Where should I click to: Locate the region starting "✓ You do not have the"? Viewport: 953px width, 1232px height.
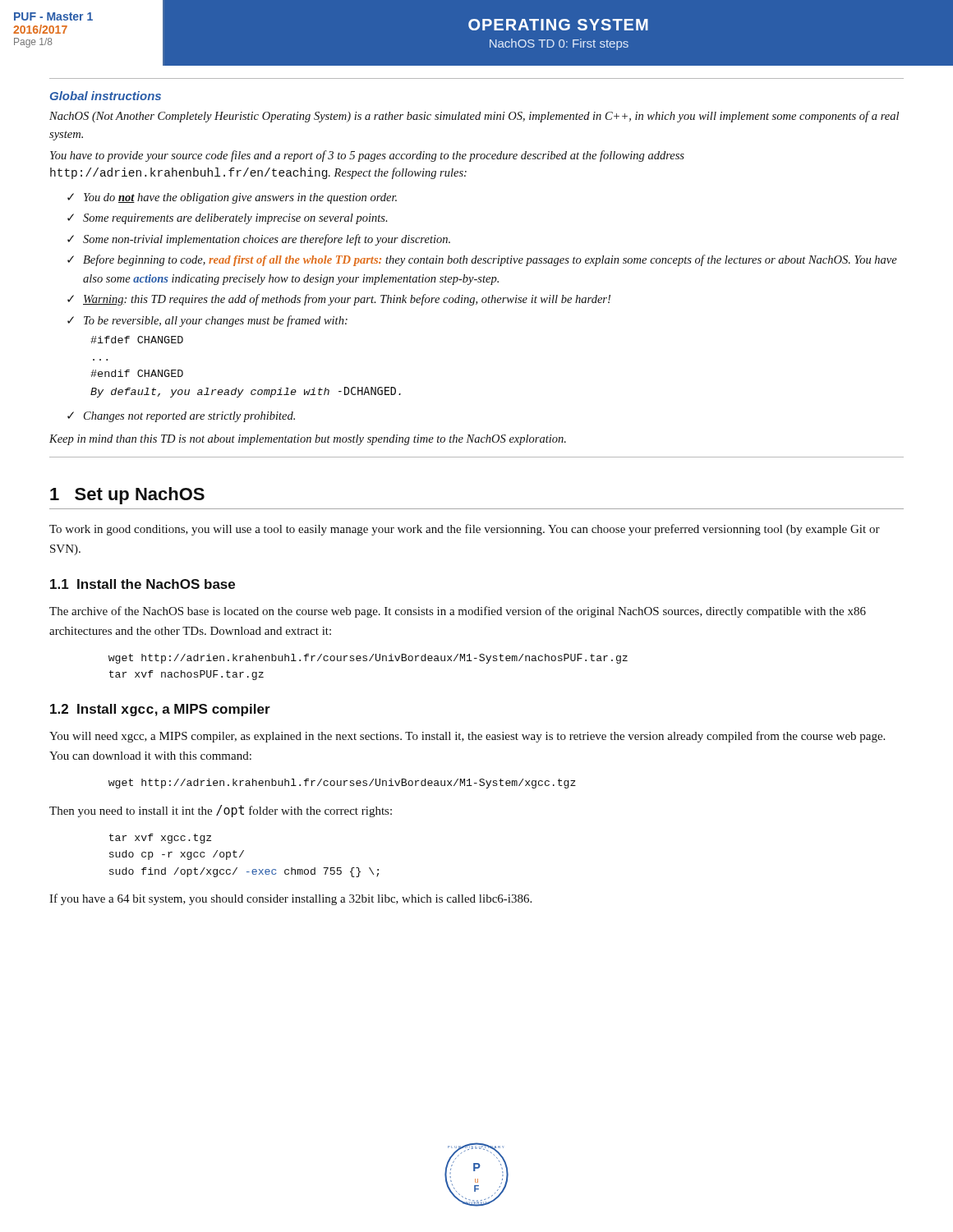(232, 197)
